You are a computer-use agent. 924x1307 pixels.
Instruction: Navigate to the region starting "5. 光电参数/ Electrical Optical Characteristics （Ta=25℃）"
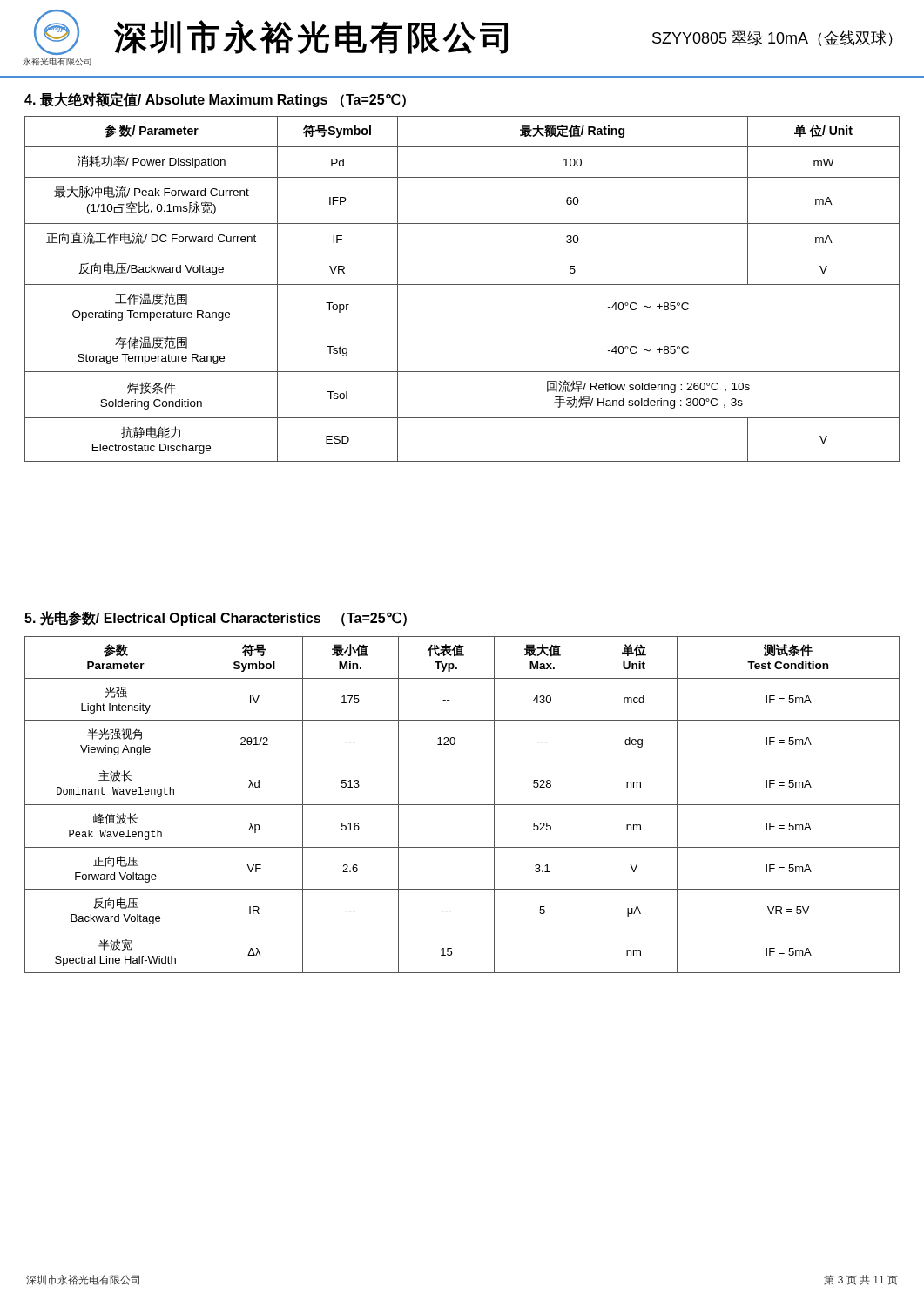(x=220, y=618)
